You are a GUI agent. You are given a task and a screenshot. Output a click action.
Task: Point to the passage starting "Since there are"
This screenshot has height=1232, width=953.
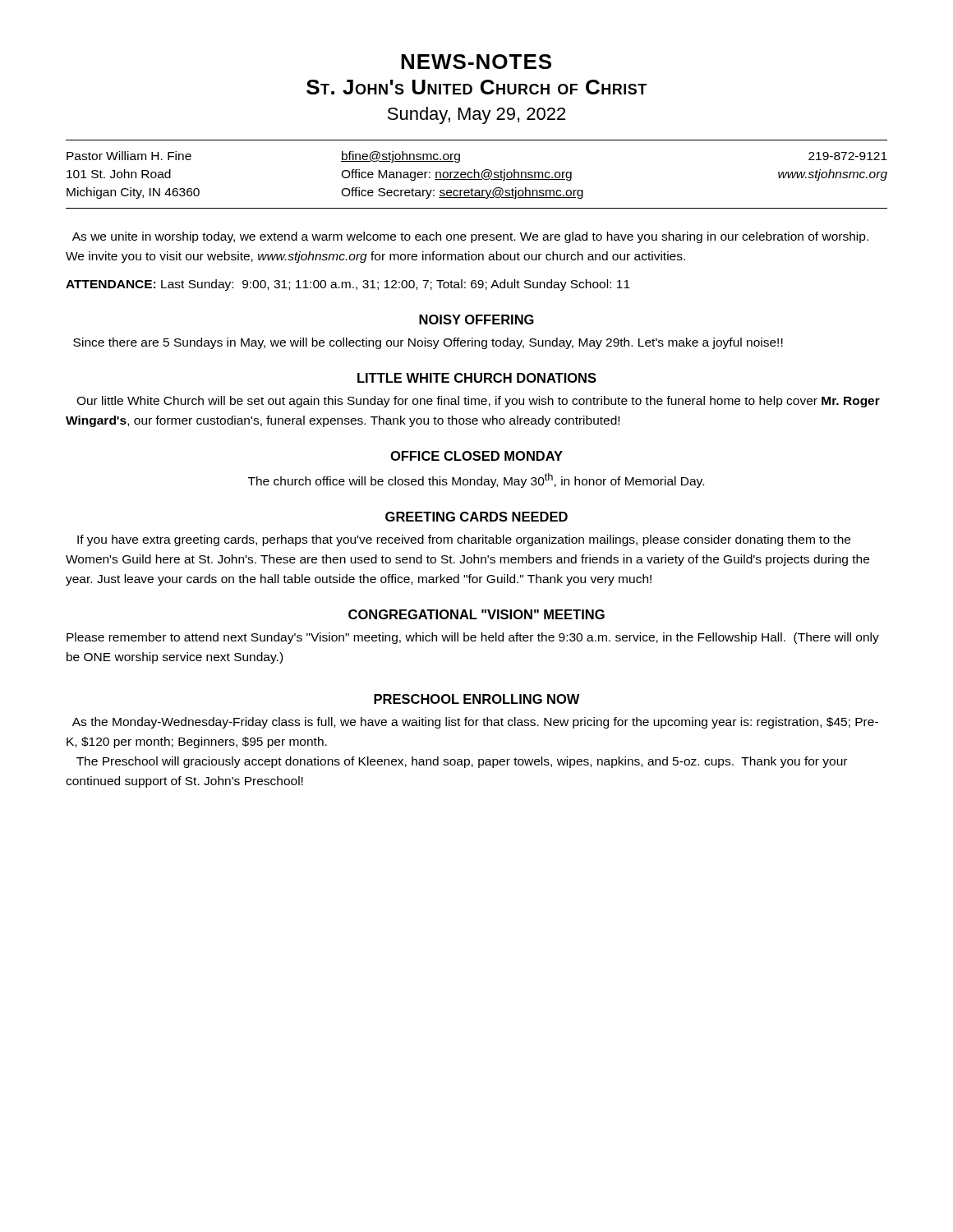[425, 342]
